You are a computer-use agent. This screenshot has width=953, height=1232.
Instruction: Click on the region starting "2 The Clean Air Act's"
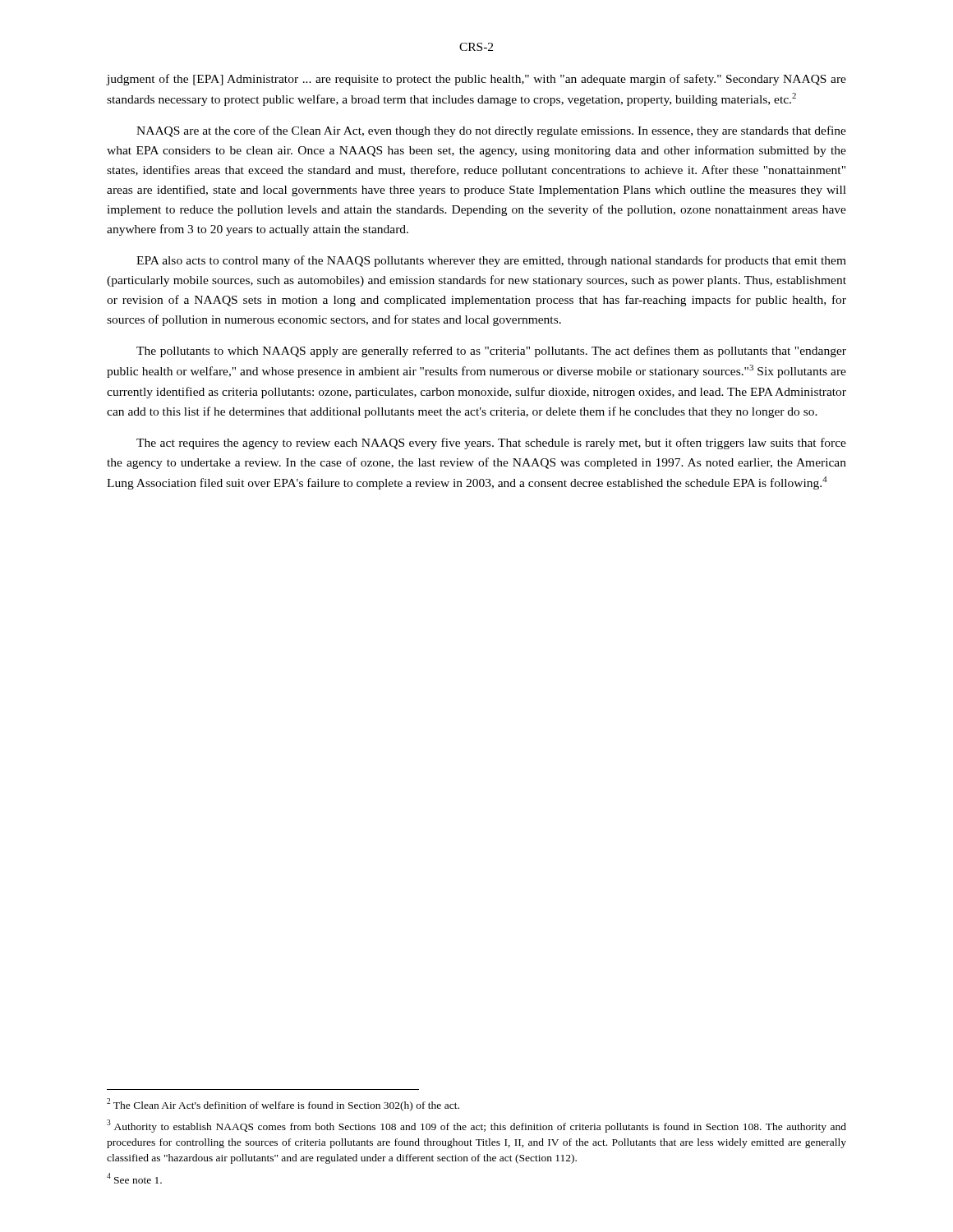tap(283, 1104)
